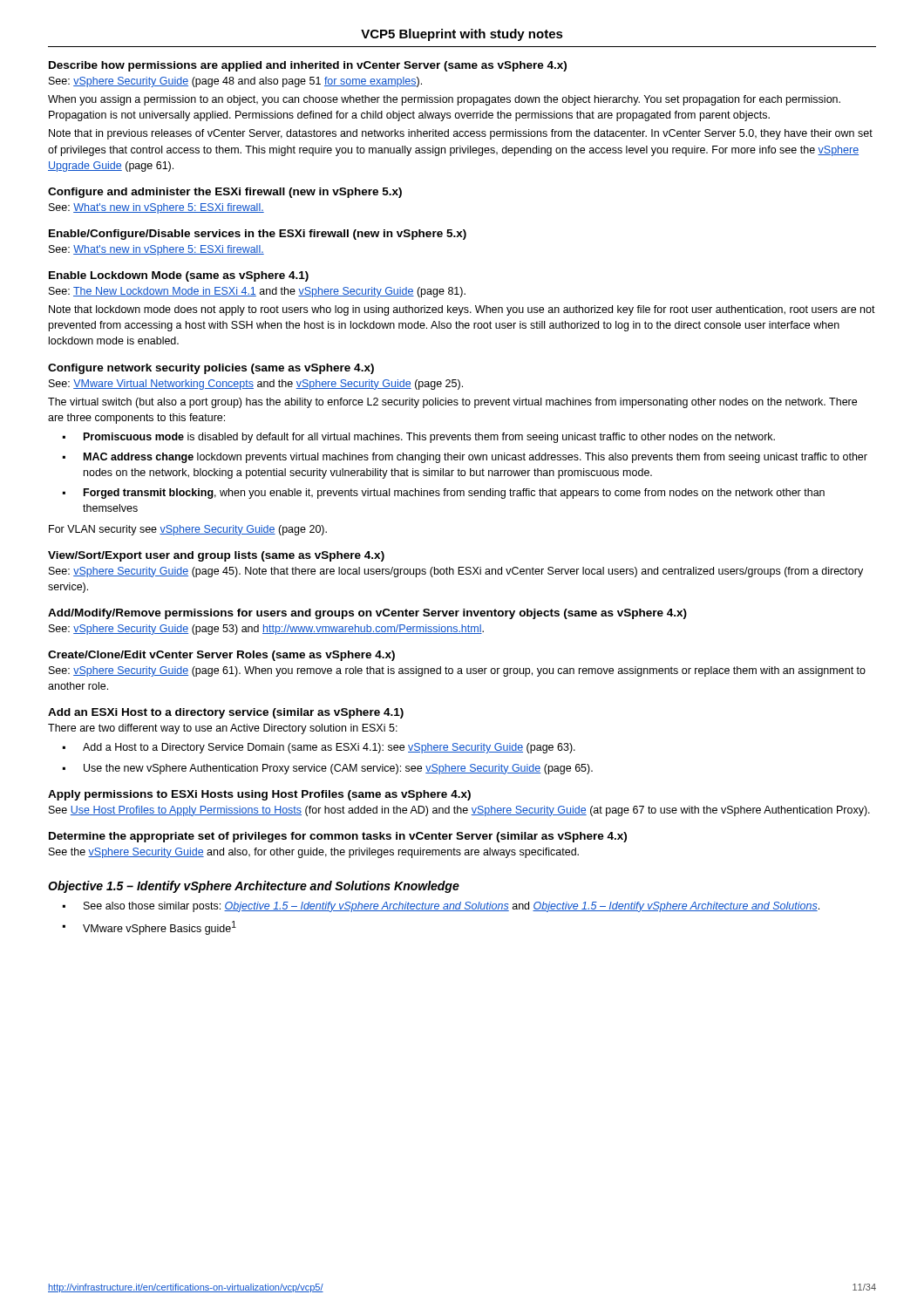This screenshot has width=924, height=1308.
Task: Click on the text block that says "See: vSphere Security Guide (page 61)."
Action: click(x=457, y=678)
